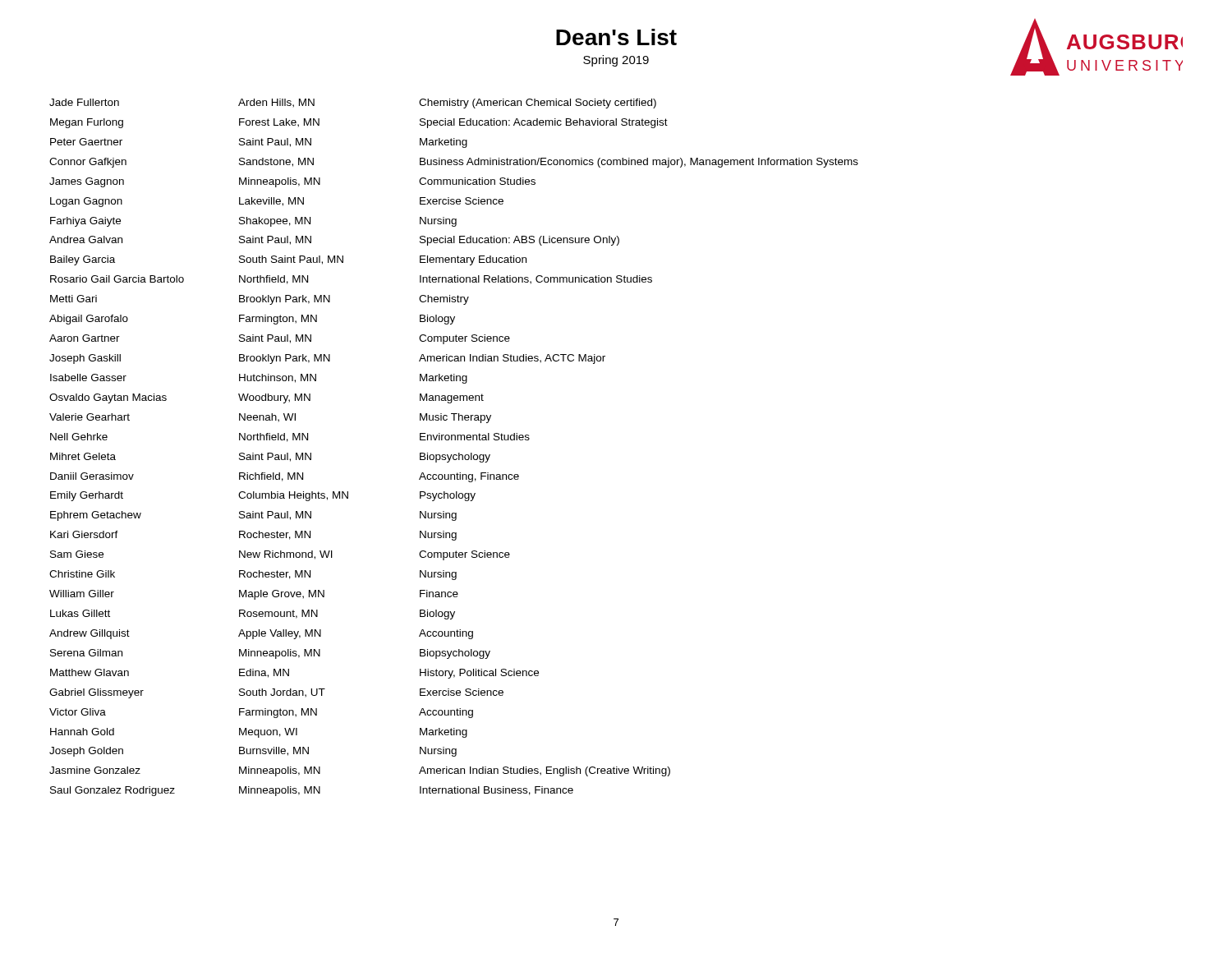1232x953 pixels.
Task: Select the list item that says "Emily Gerhardt Columbia Heights, MN Psychology"
Action: click(263, 496)
